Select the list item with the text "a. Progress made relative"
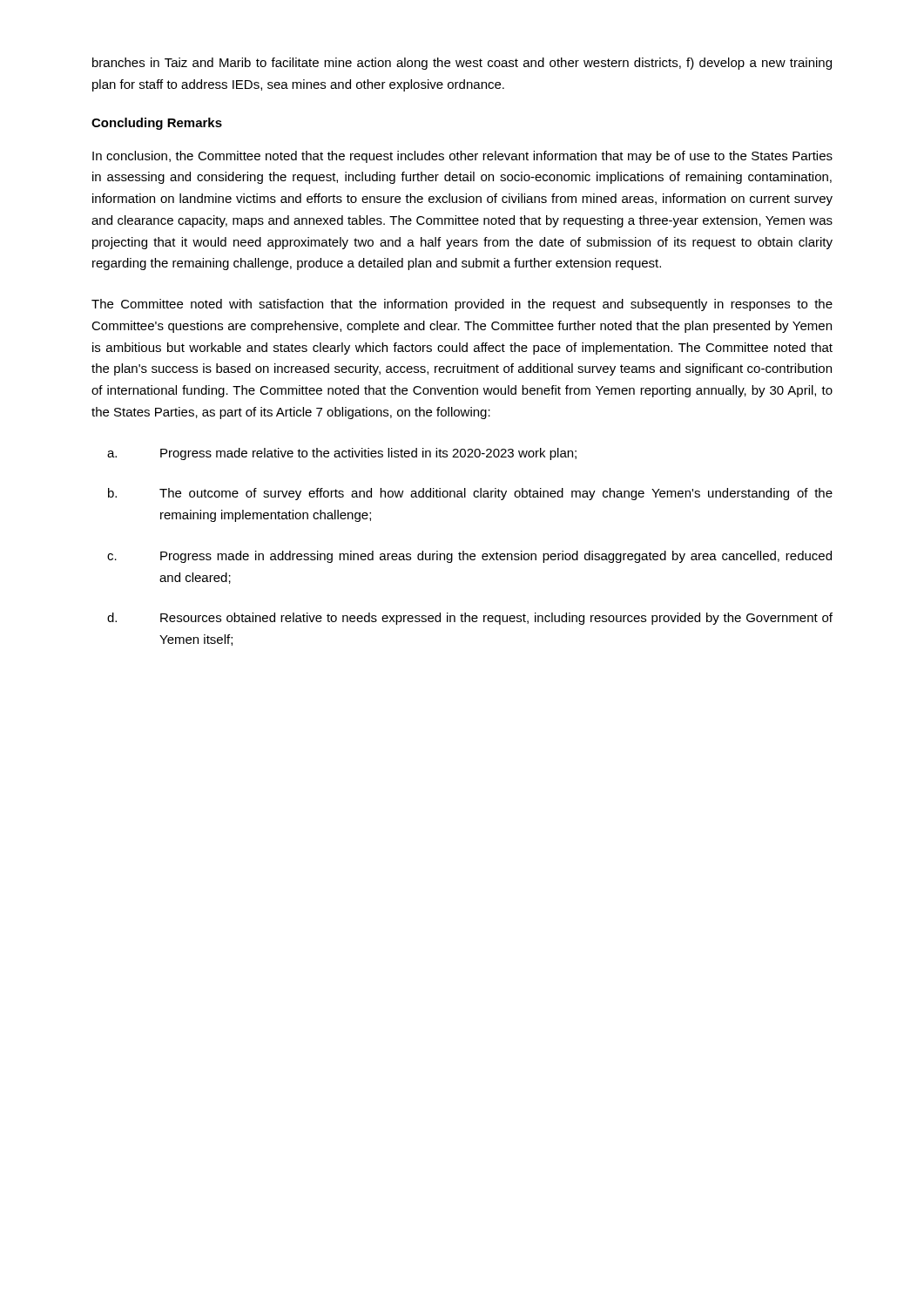This screenshot has height=1307, width=924. pos(462,453)
